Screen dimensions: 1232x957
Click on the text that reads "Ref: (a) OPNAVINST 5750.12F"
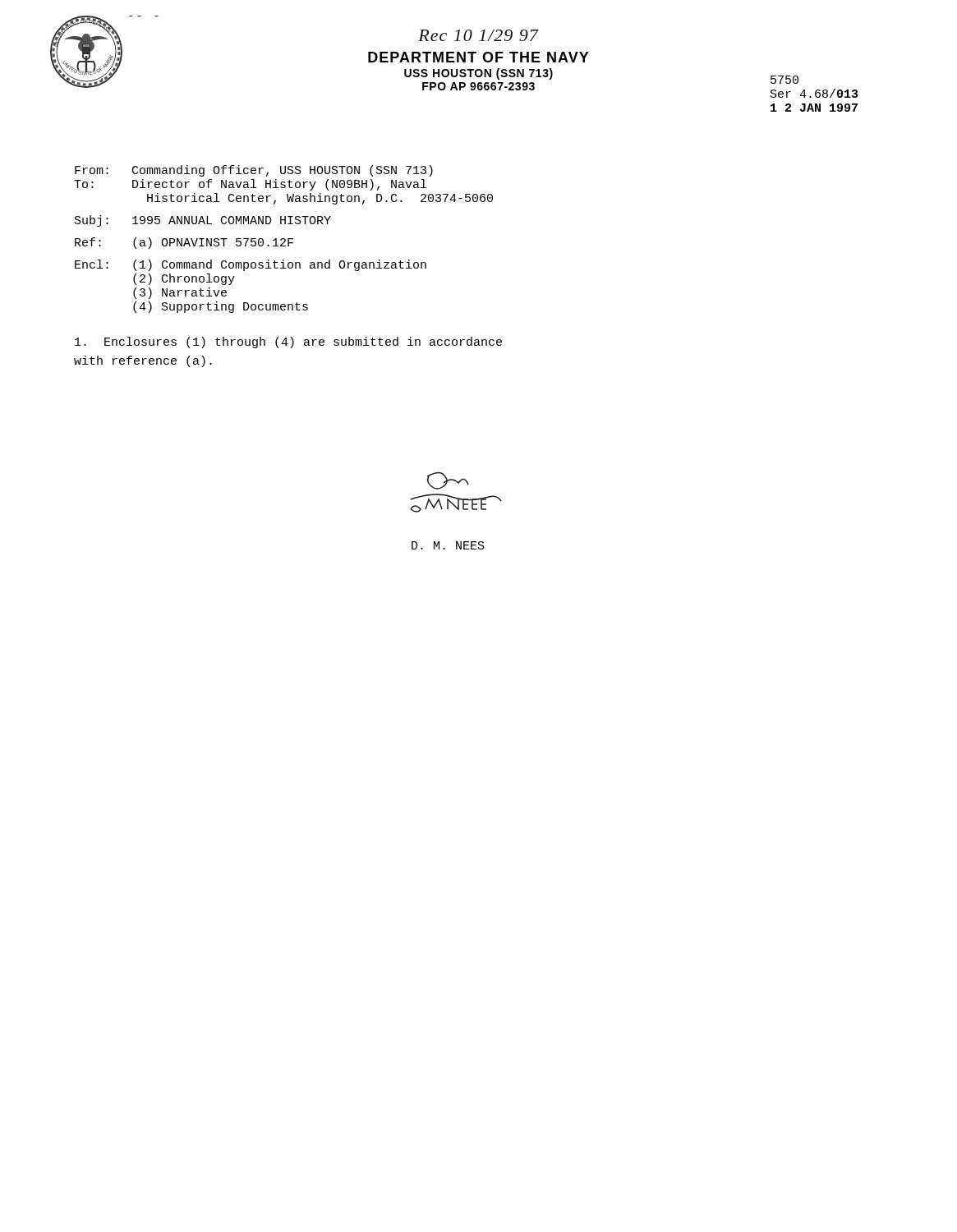184,243
